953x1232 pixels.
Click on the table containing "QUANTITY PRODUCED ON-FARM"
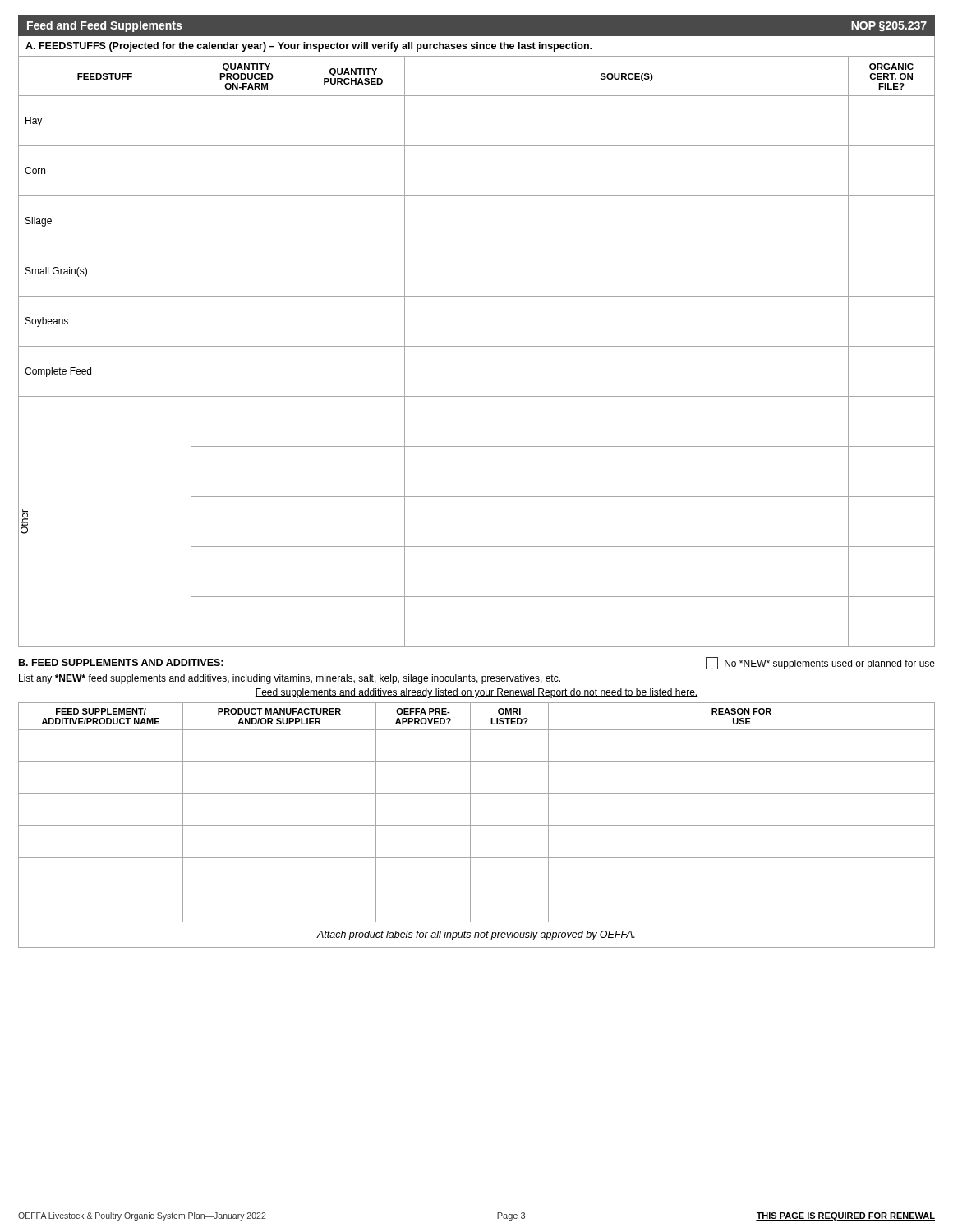(x=476, y=352)
